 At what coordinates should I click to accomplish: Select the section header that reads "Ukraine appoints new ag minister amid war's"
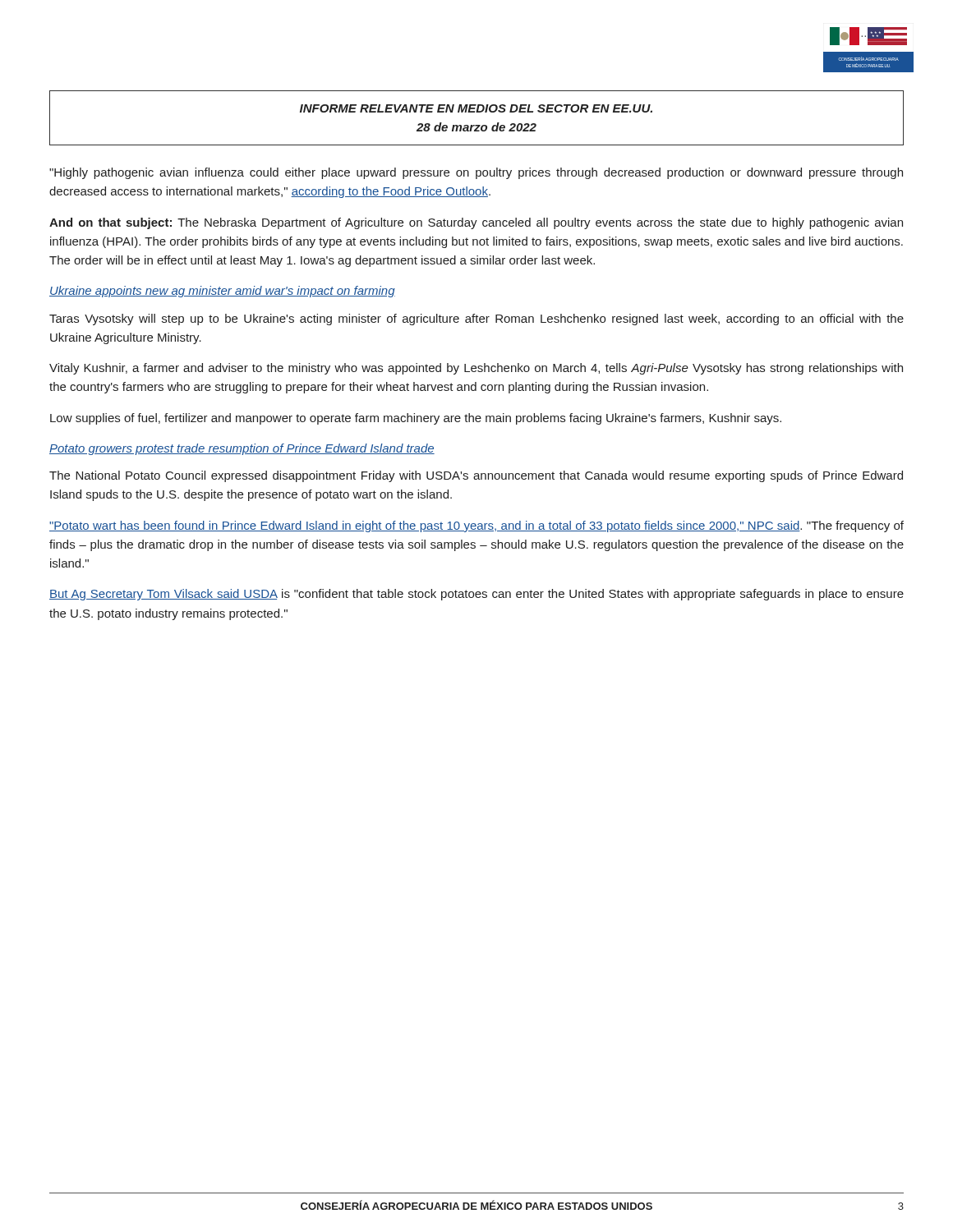(222, 292)
